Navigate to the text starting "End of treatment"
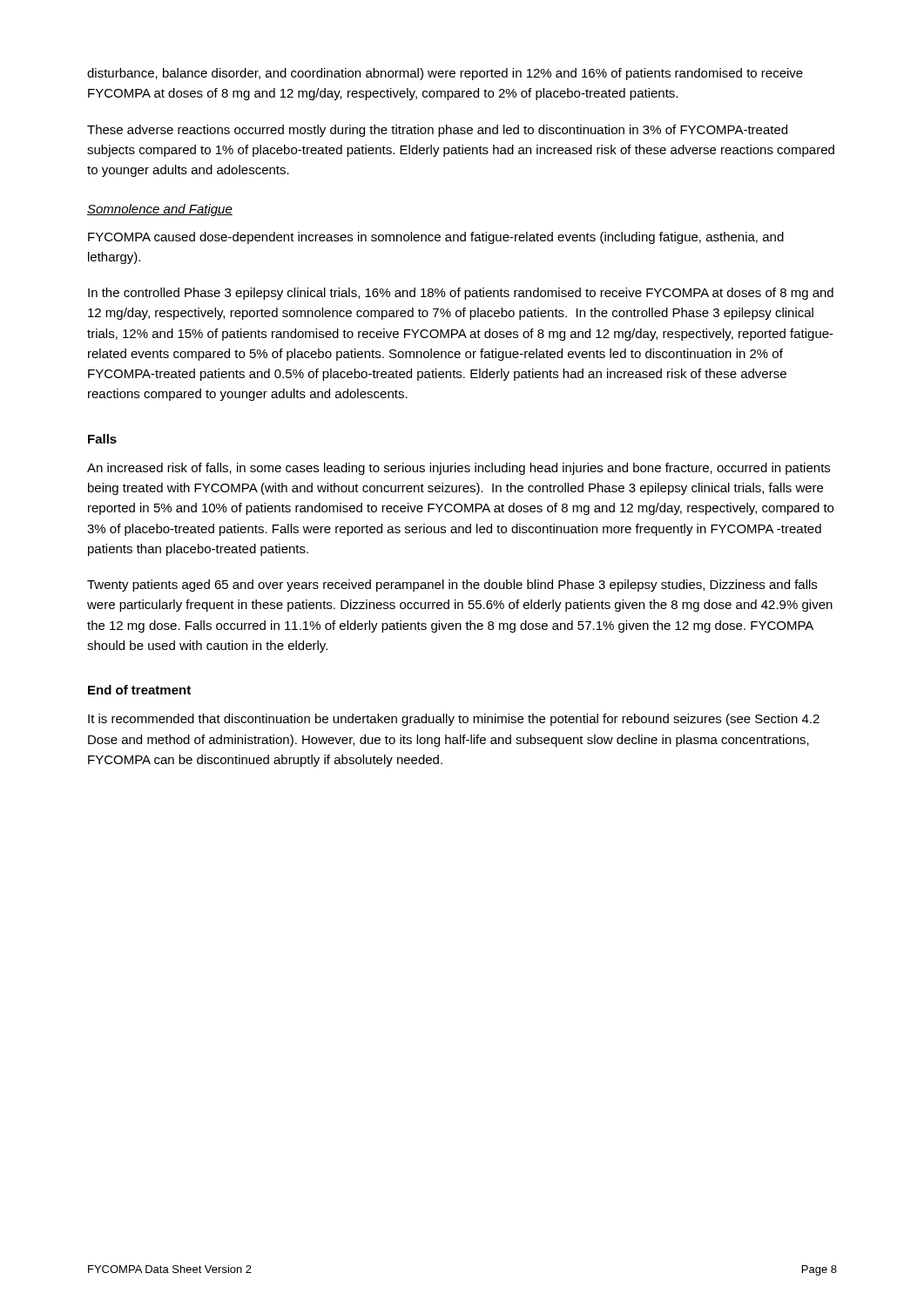The image size is (924, 1307). (x=139, y=690)
